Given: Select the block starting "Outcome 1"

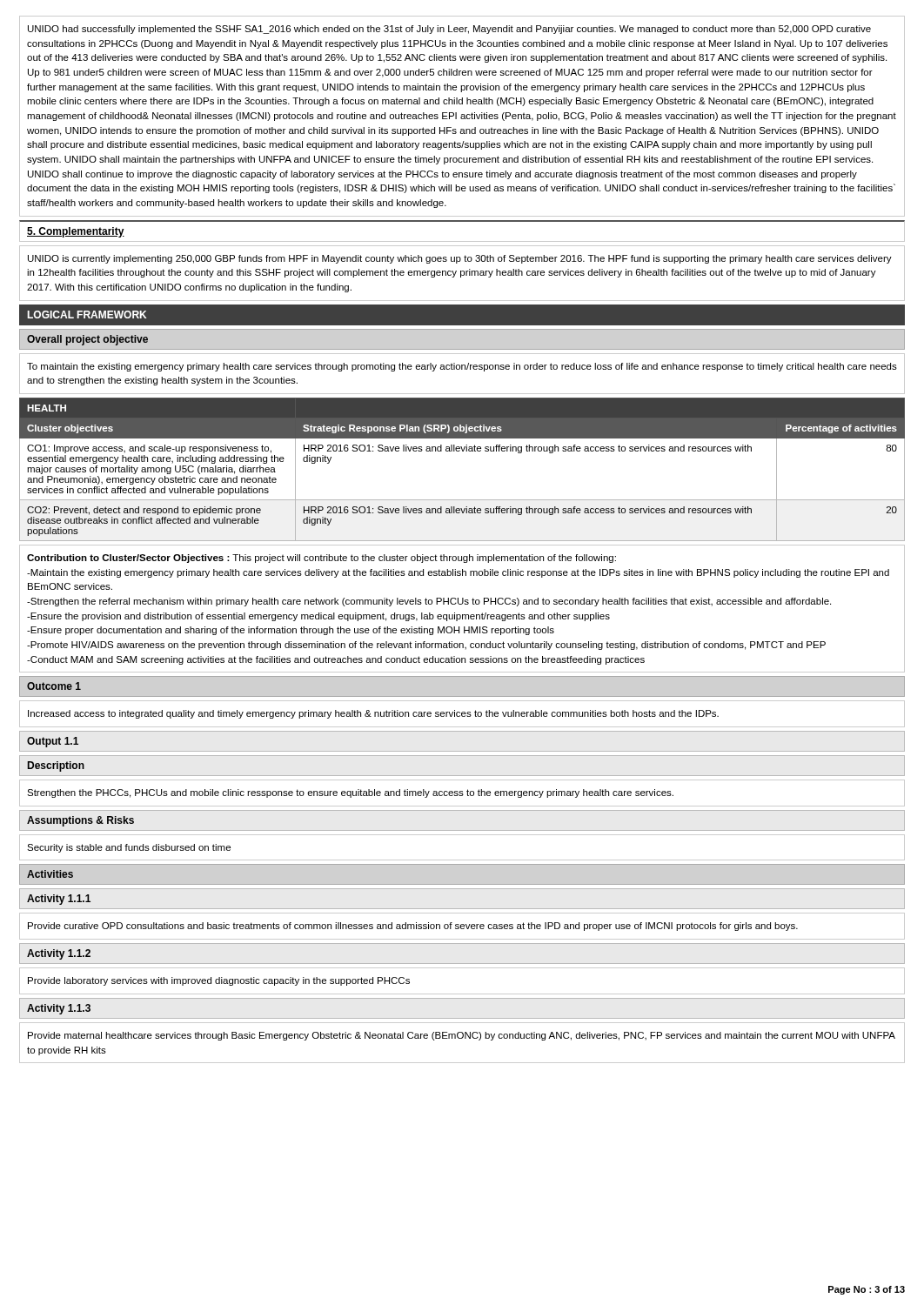Looking at the screenshot, I should (x=54, y=687).
